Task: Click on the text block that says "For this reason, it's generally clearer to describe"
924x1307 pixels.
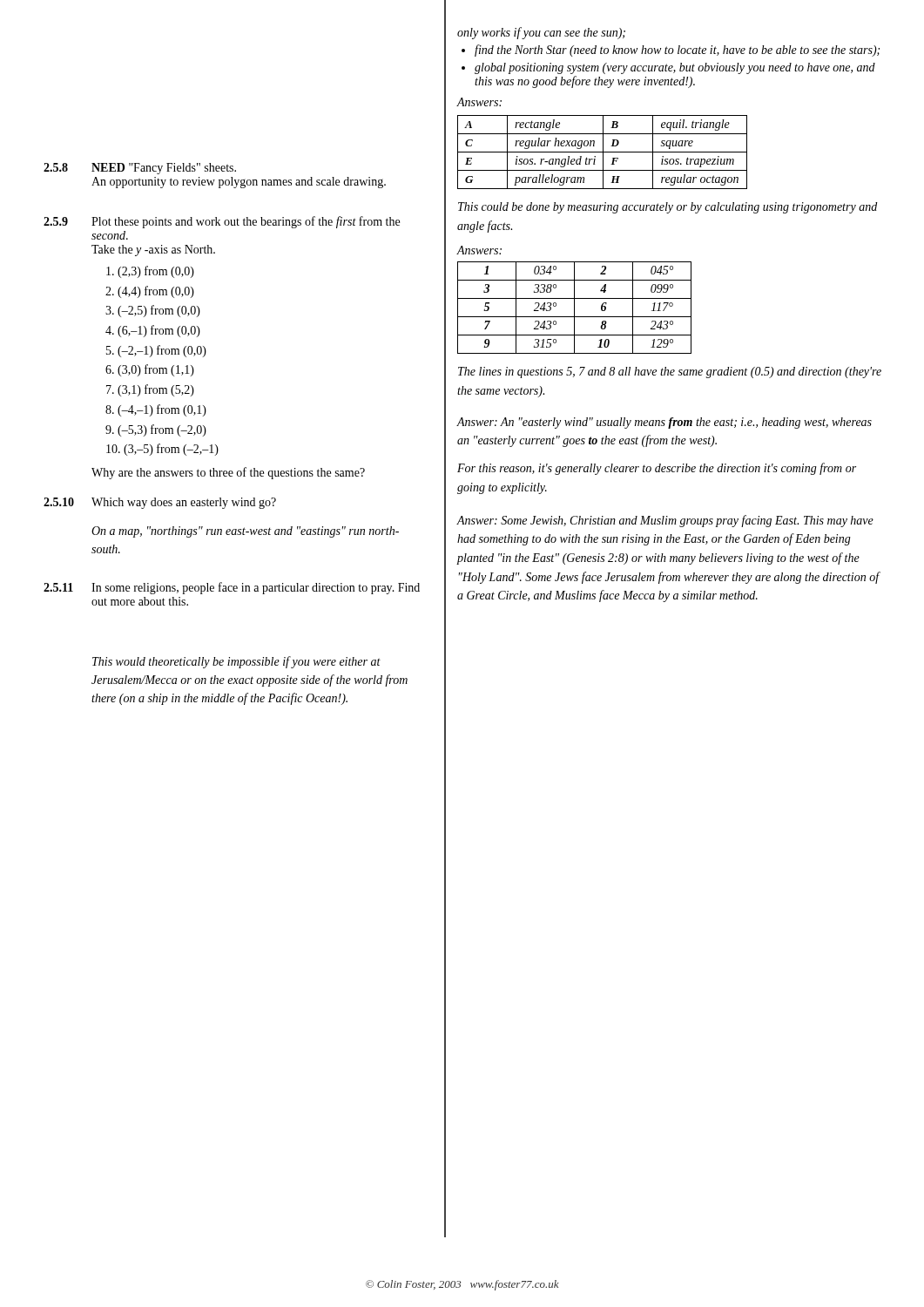Action: (x=657, y=478)
